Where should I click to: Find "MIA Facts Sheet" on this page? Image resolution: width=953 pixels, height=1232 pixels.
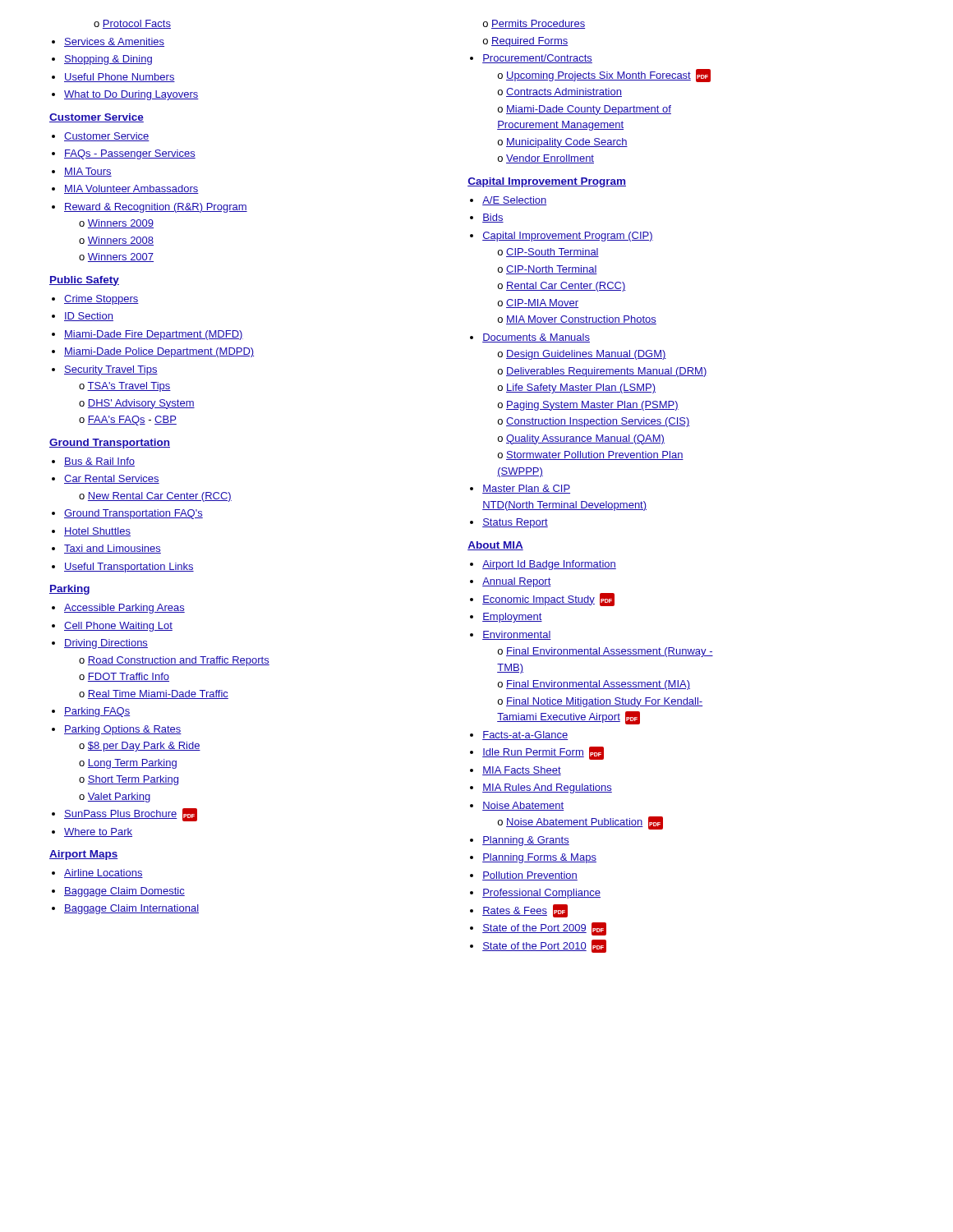coord(522,771)
